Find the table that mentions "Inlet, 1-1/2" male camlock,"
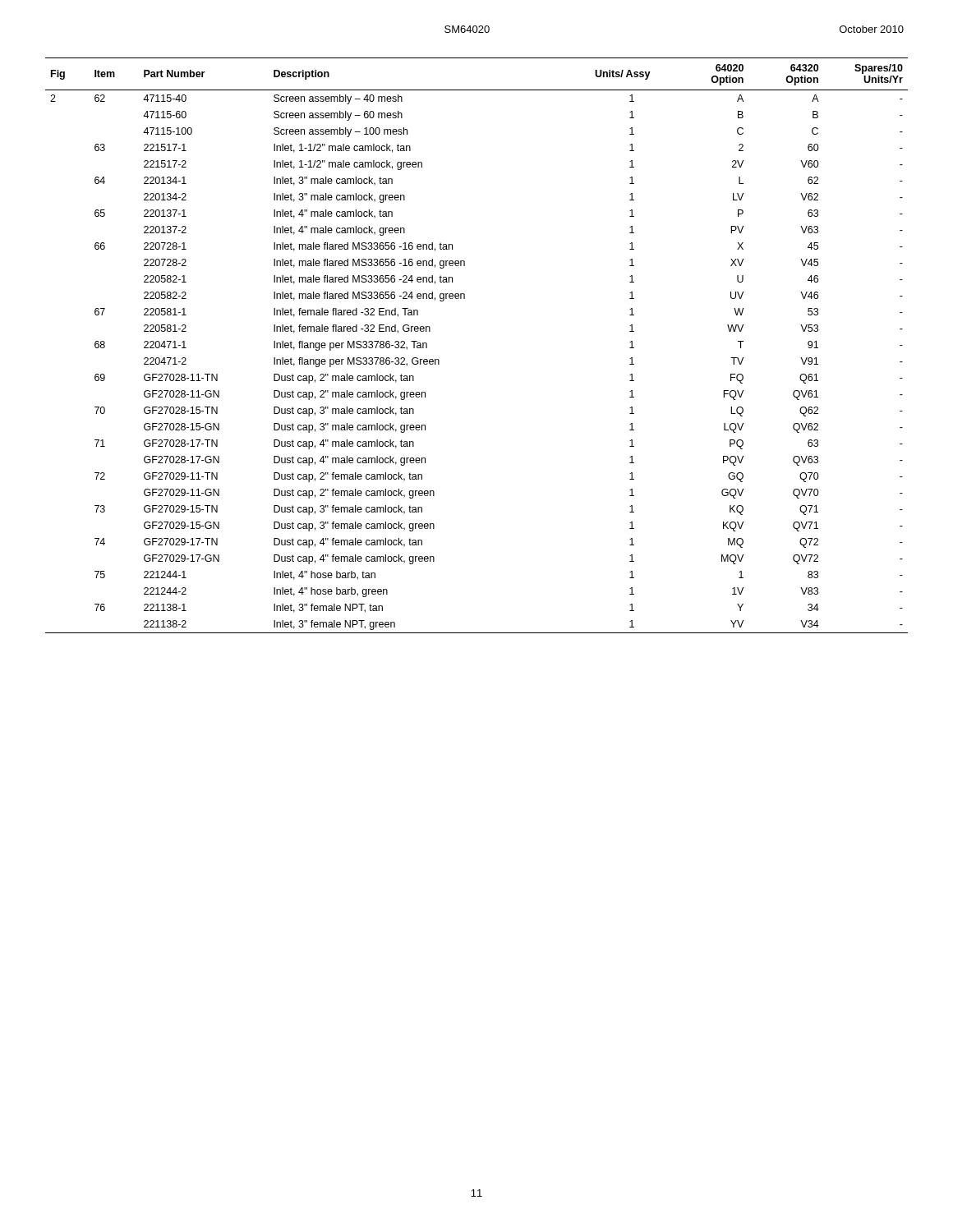The image size is (953, 1232). (x=476, y=345)
